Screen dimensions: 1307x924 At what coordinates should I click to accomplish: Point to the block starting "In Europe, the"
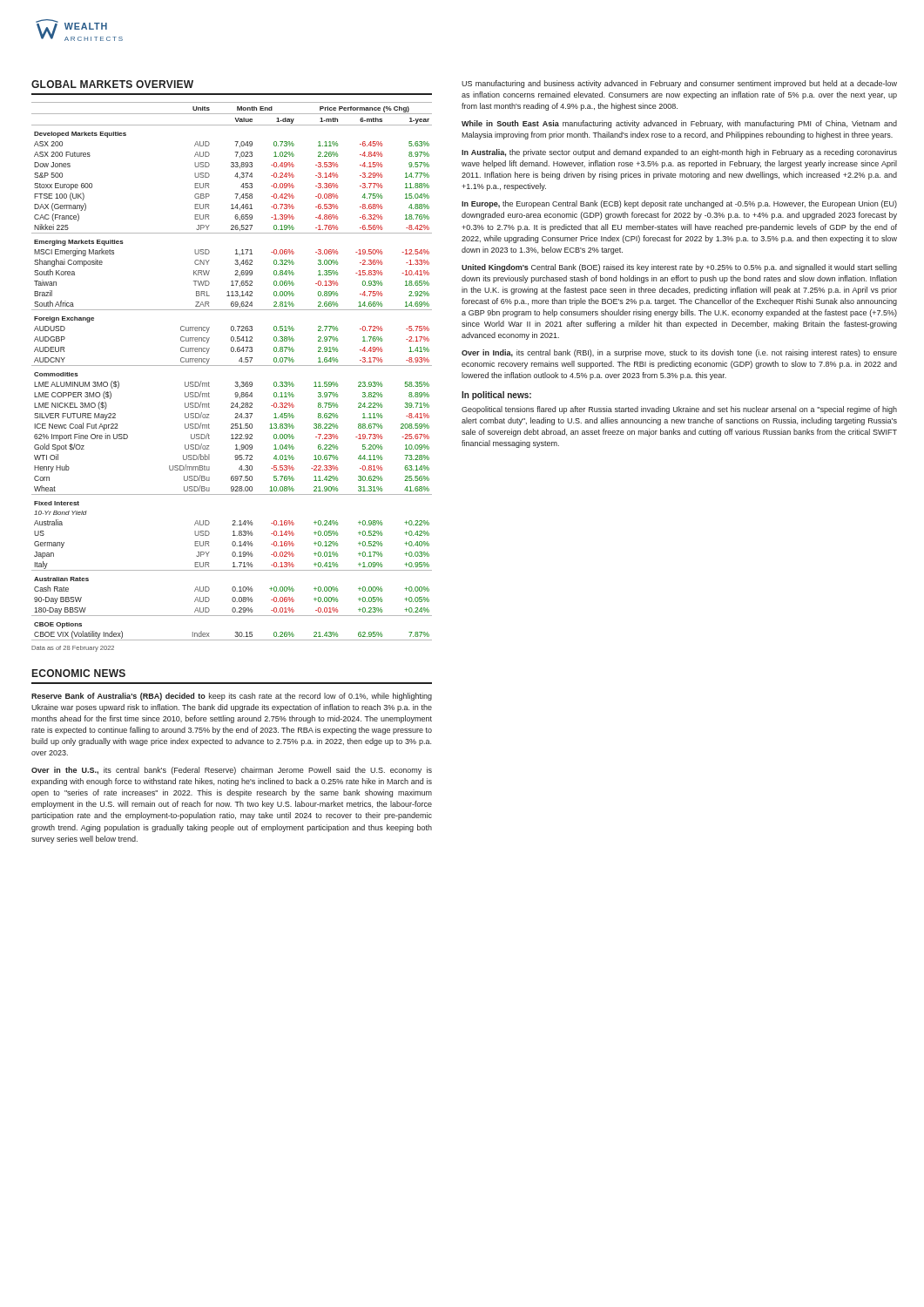[x=679, y=227]
